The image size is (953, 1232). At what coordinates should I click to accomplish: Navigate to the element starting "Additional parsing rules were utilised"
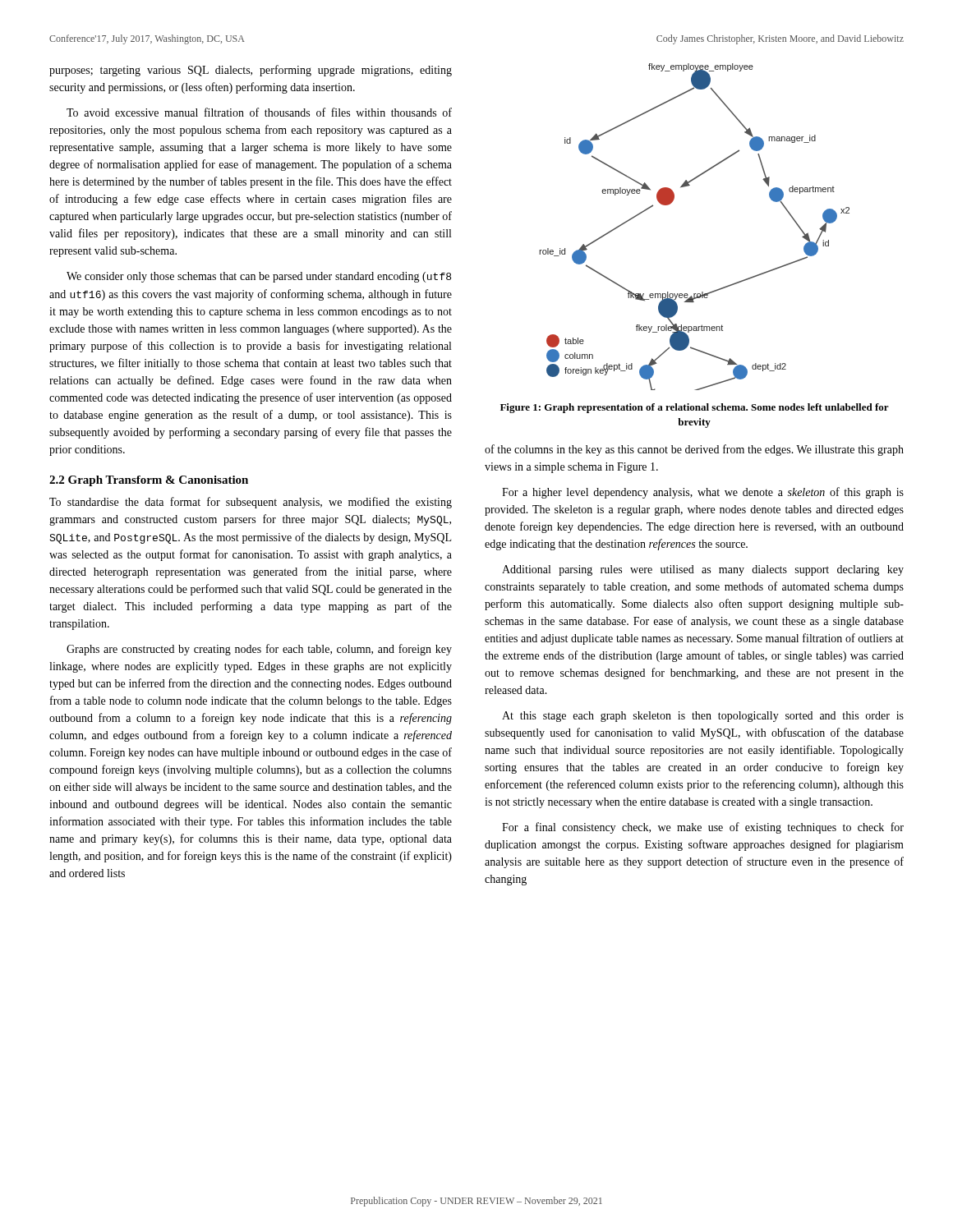(x=694, y=630)
